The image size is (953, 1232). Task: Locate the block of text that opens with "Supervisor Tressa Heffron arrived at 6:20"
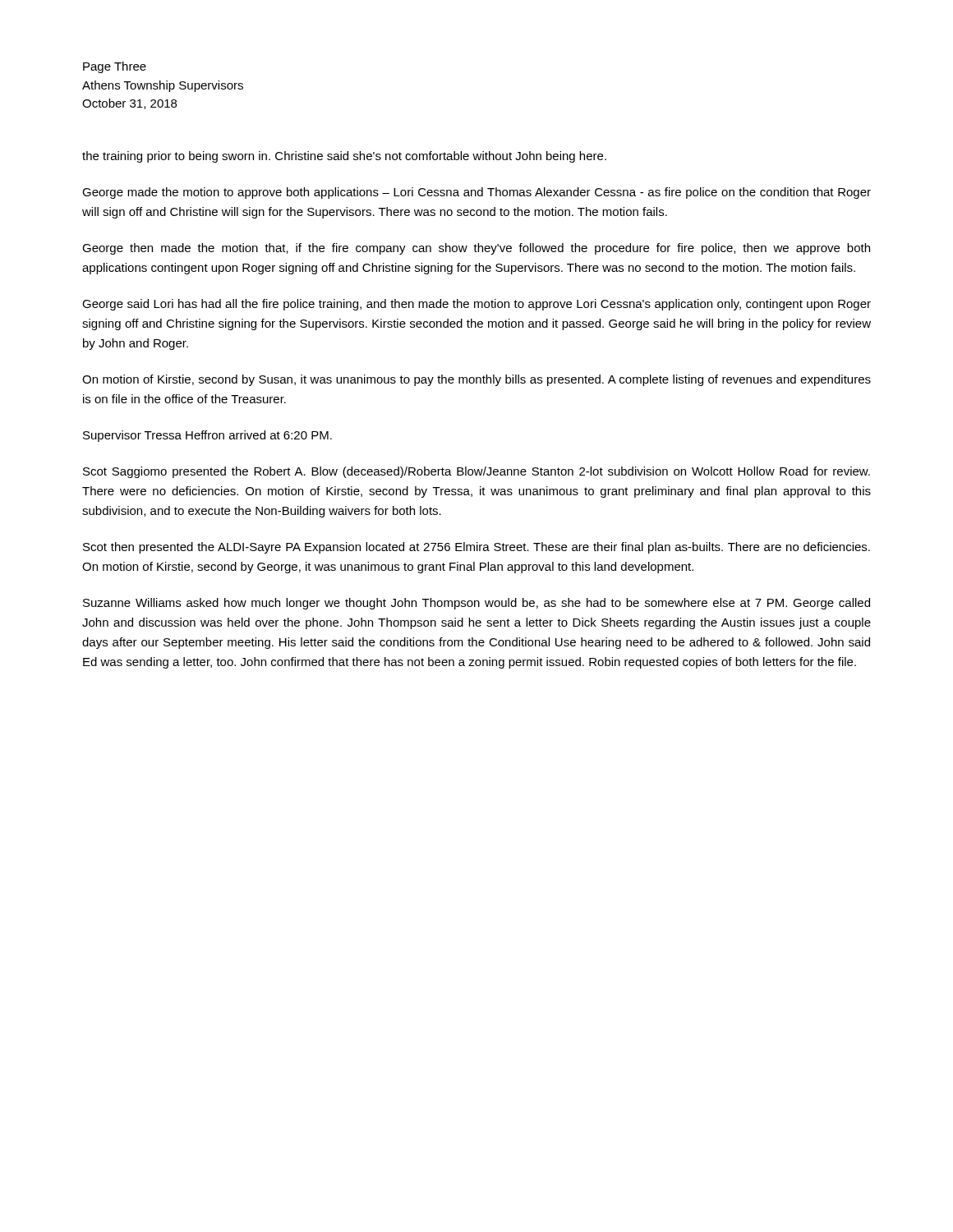point(207,434)
